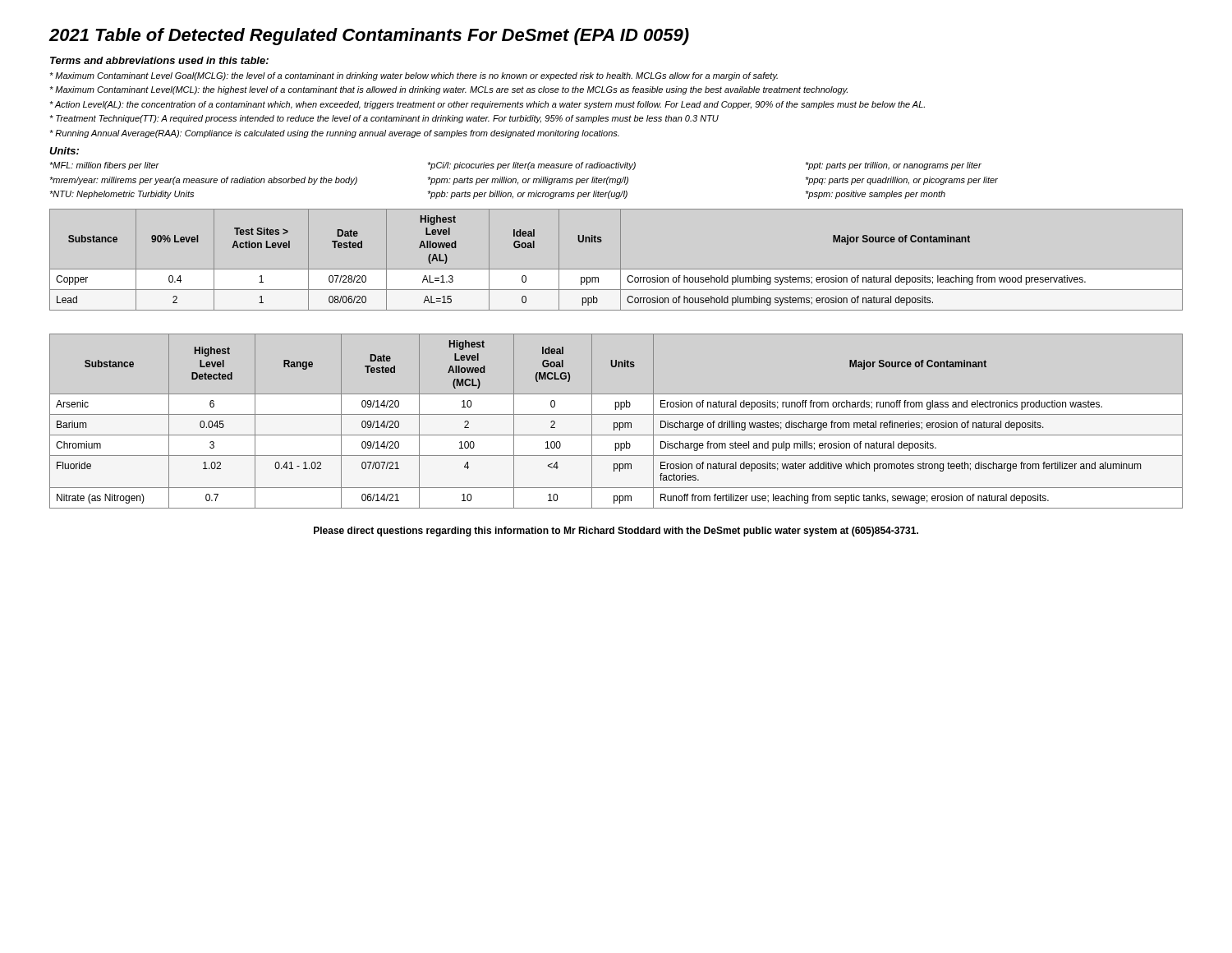Select the element starting "Treatment Technique(TT): A required process intended to reduce"
Screen dimensions: 953x1232
tap(384, 118)
